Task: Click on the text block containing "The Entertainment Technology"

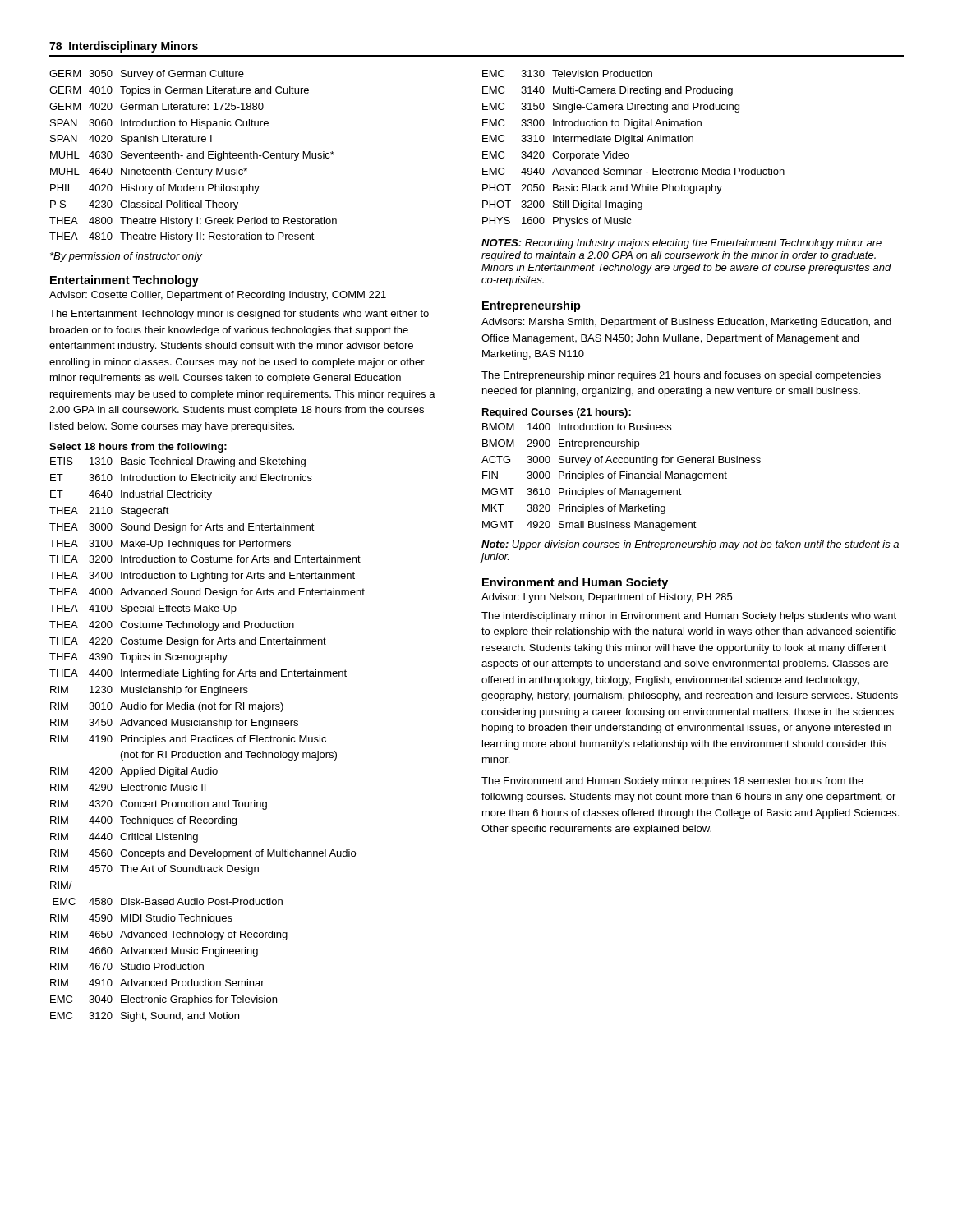Action: pos(242,370)
